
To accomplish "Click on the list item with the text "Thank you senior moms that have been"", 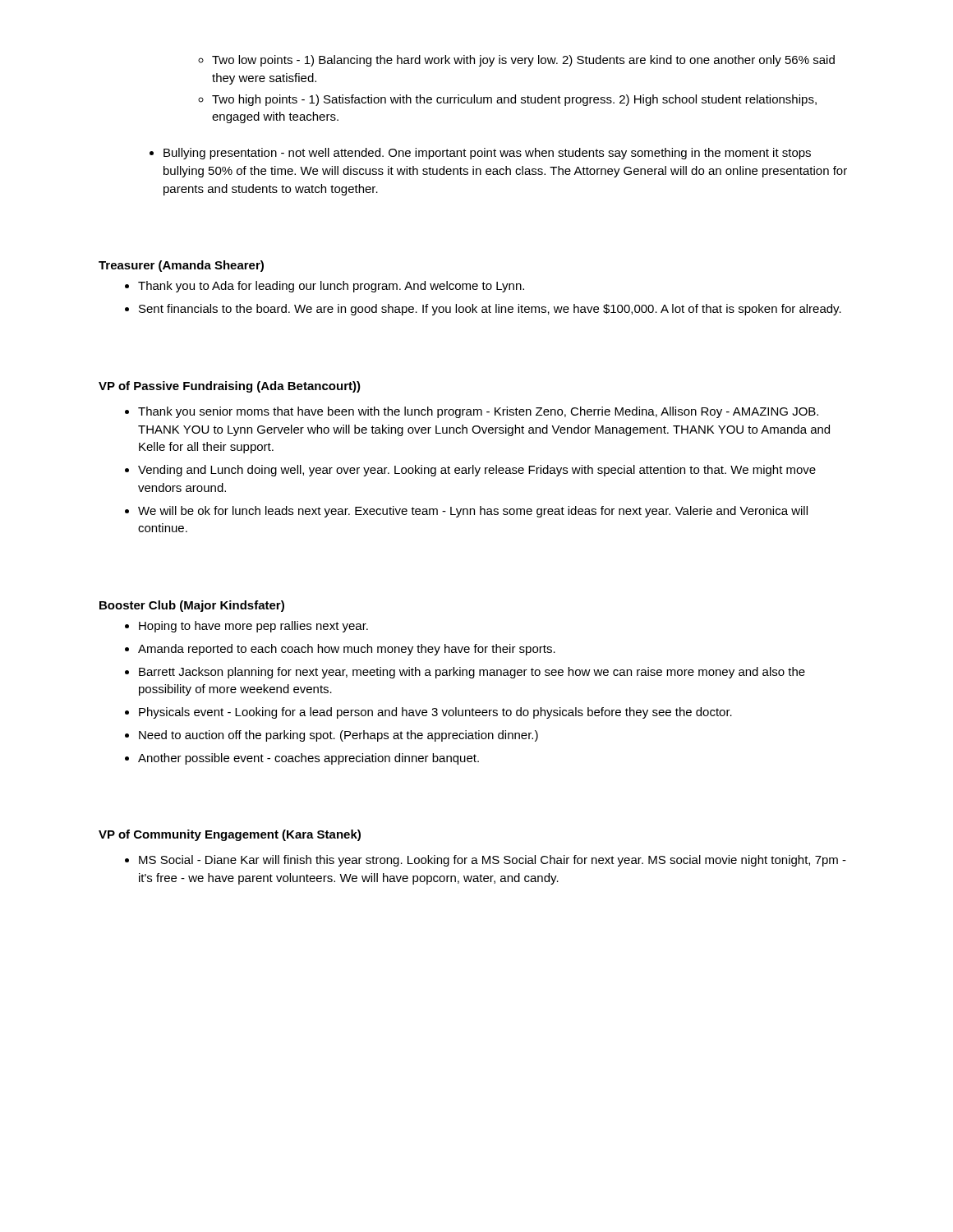I will click(x=484, y=429).
